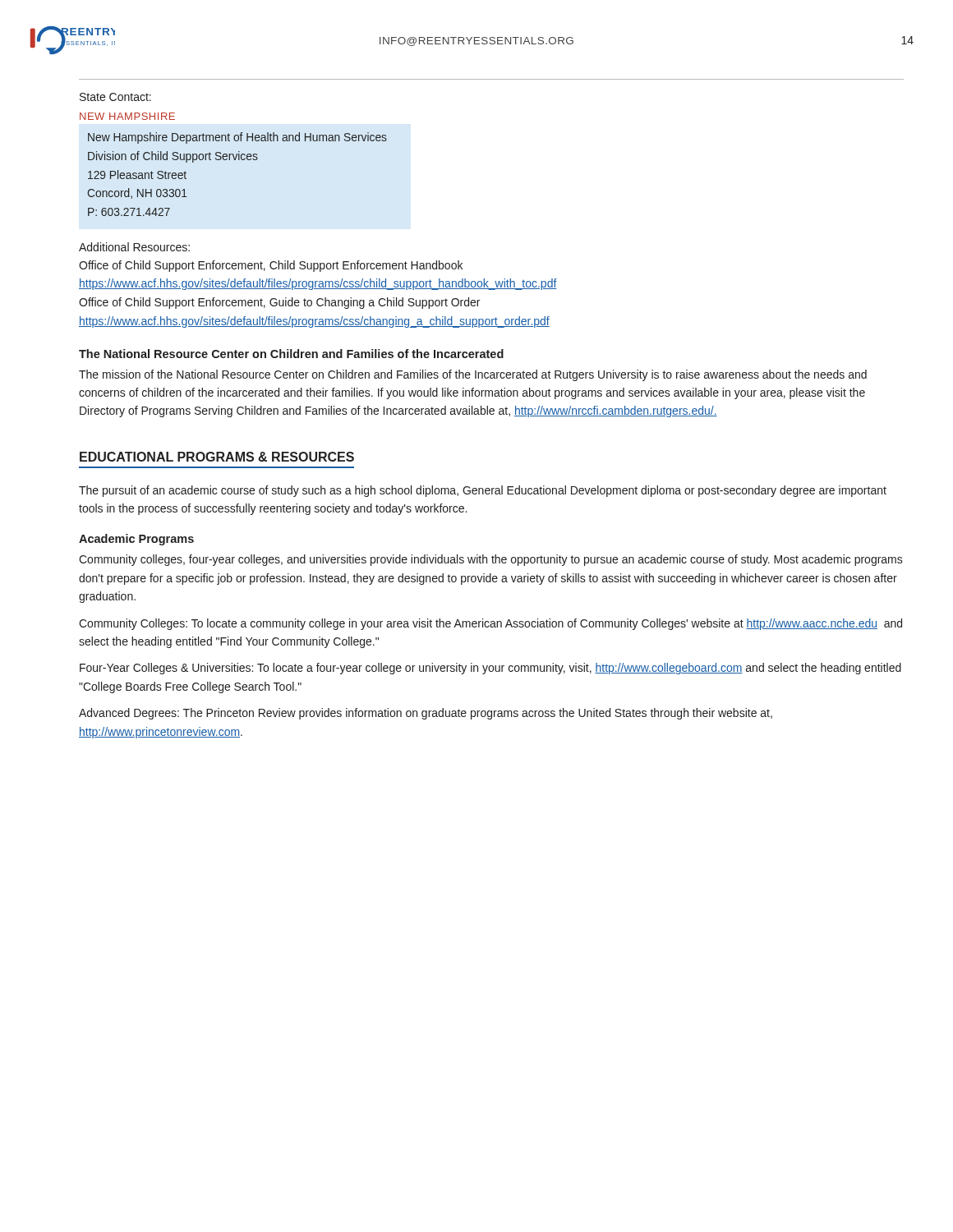Navigate to the region starting "Community colleges, four-year colleges, and universities provide"

[x=491, y=578]
